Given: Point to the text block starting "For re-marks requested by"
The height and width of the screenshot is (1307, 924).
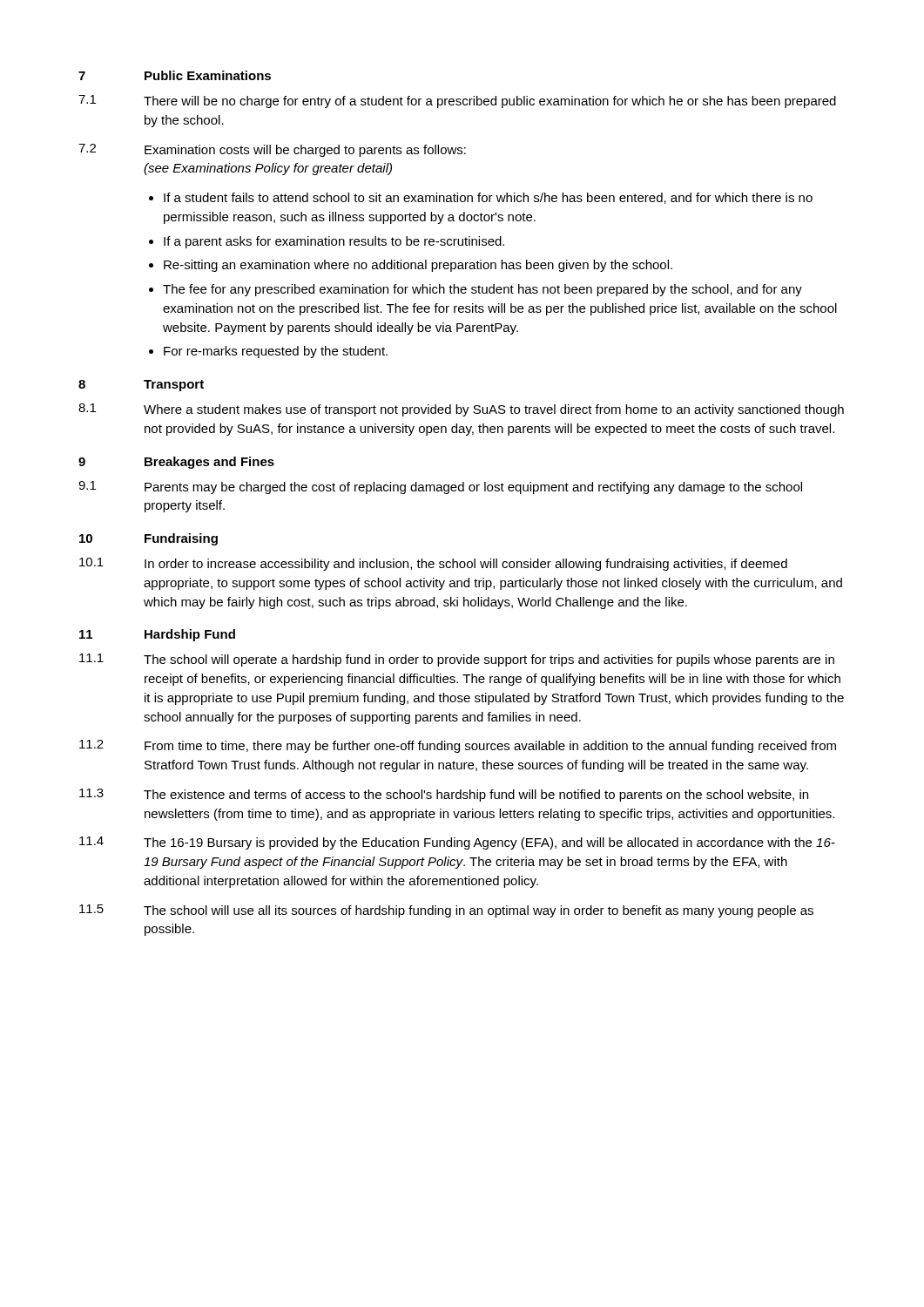Looking at the screenshot, I should point(276,351).
